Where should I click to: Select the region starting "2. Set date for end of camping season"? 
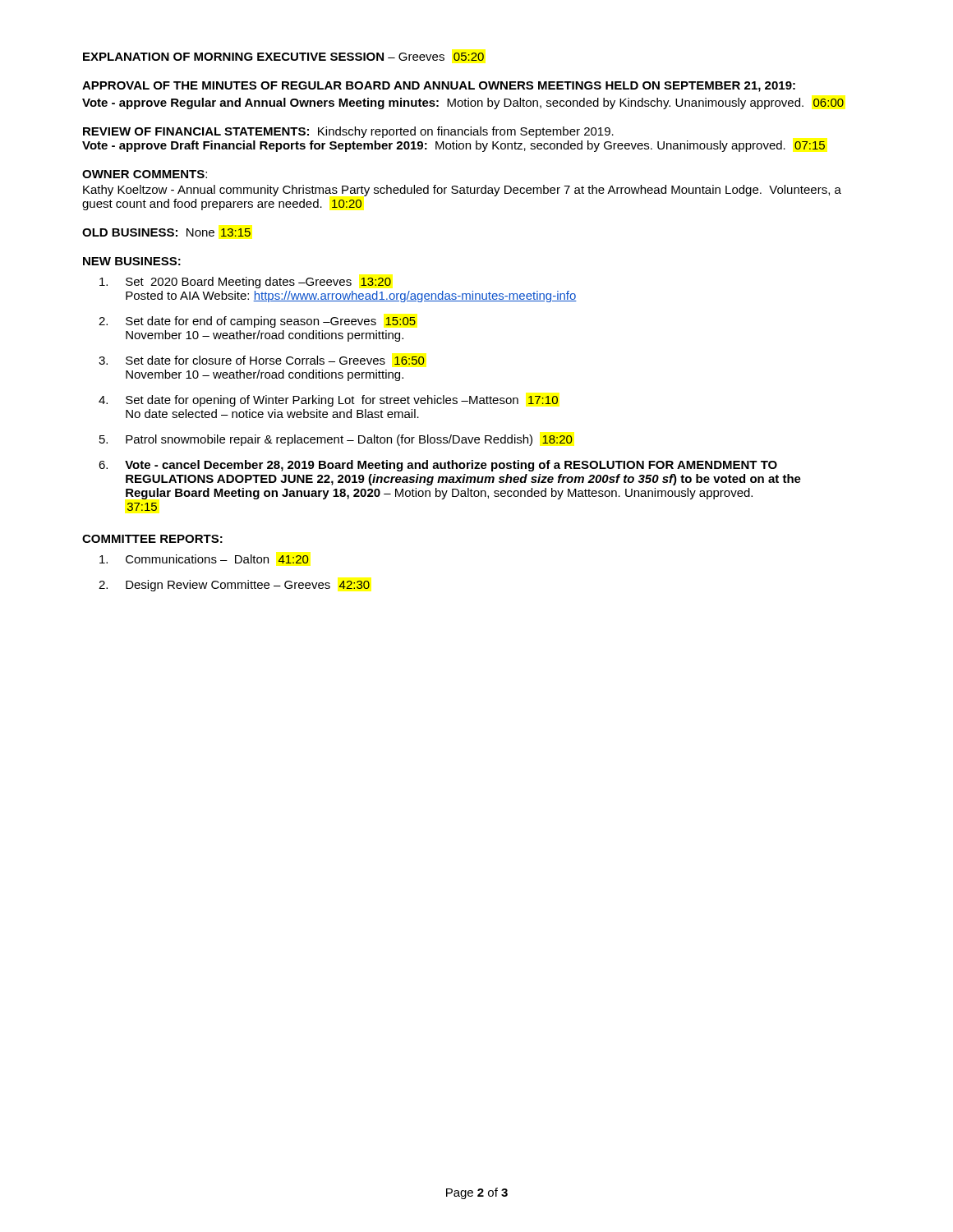pyautogui.click(x=257, y=322)
